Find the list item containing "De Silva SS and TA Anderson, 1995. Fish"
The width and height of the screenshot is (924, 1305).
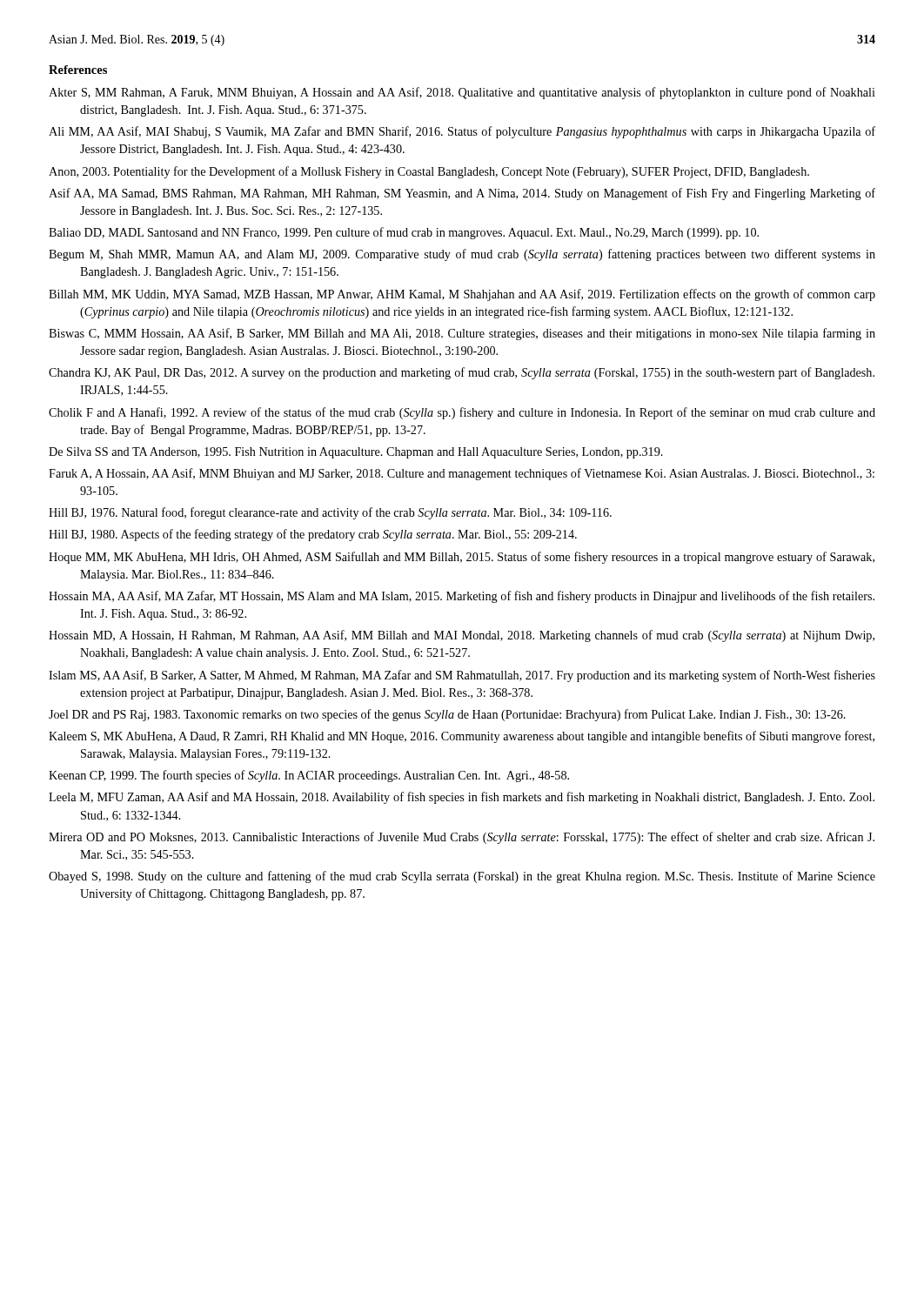click(x=356, y=451)
